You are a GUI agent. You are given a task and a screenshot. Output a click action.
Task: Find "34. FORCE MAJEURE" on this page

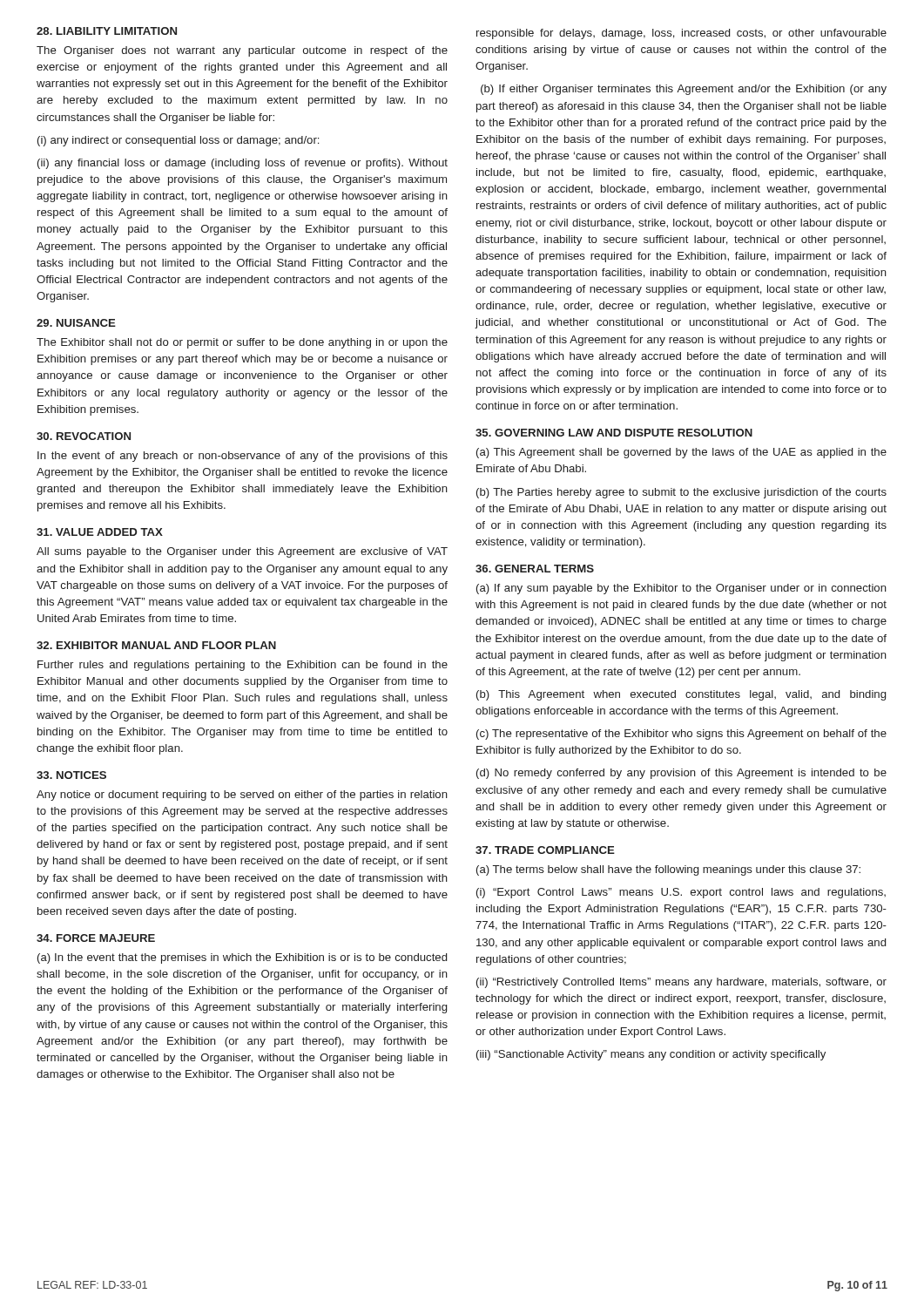tap(96, 938)
